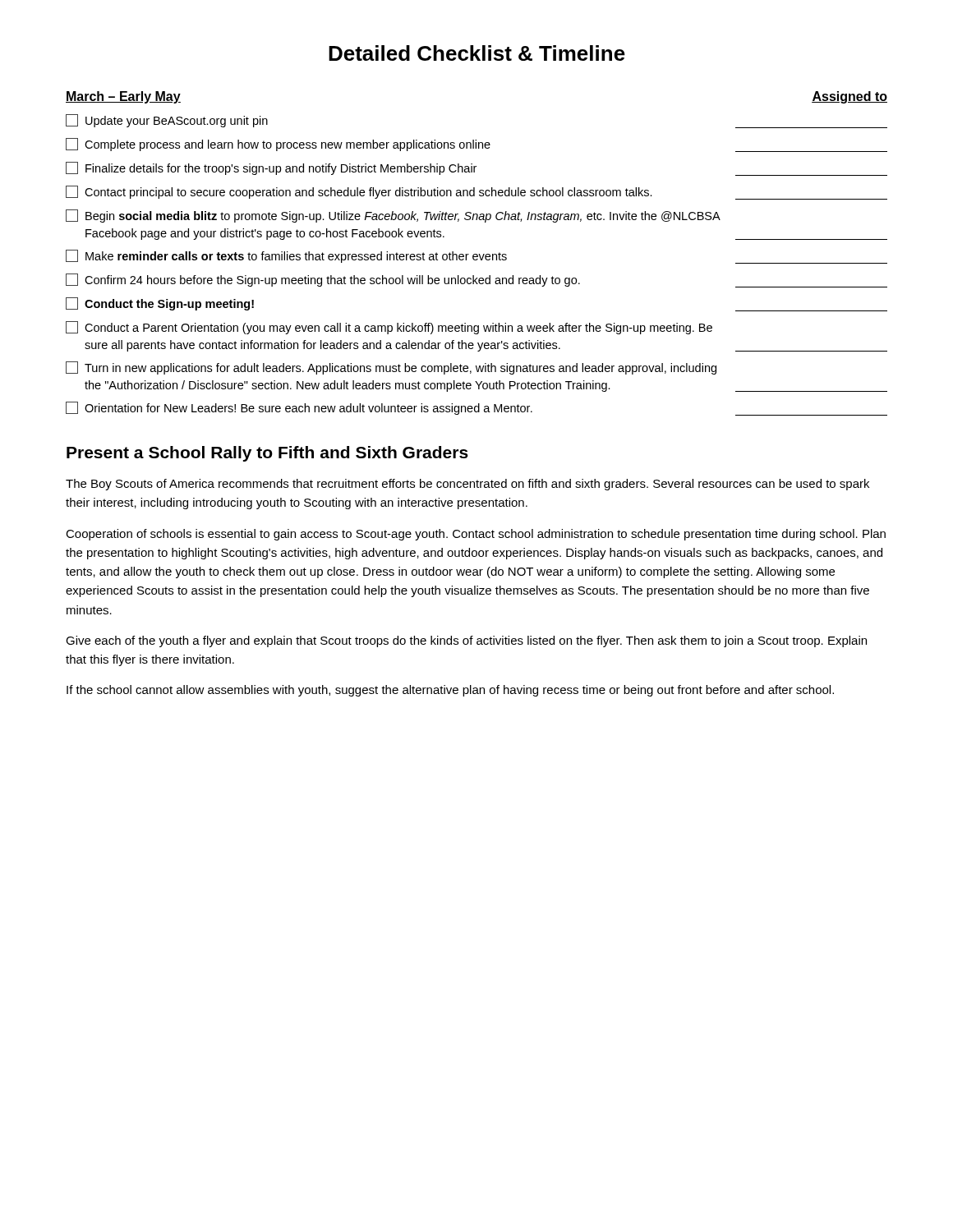Locate the block of text that opens with "Cooperation of schools is essential to gain"
This screenshot has height=1232, width=953.
pyautogui.click(x=476, y=571)
